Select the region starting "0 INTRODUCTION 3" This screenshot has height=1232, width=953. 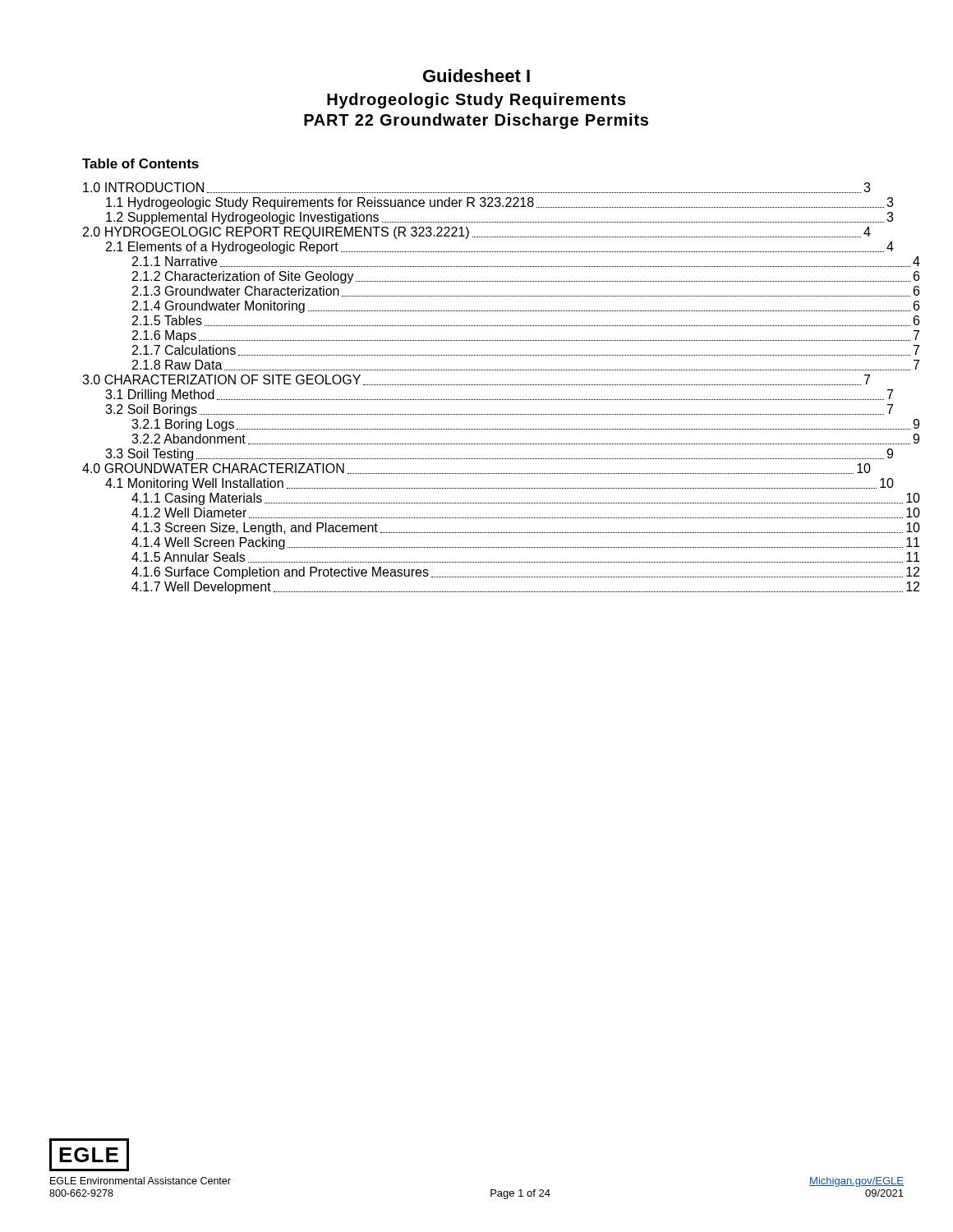coord(476,188)
